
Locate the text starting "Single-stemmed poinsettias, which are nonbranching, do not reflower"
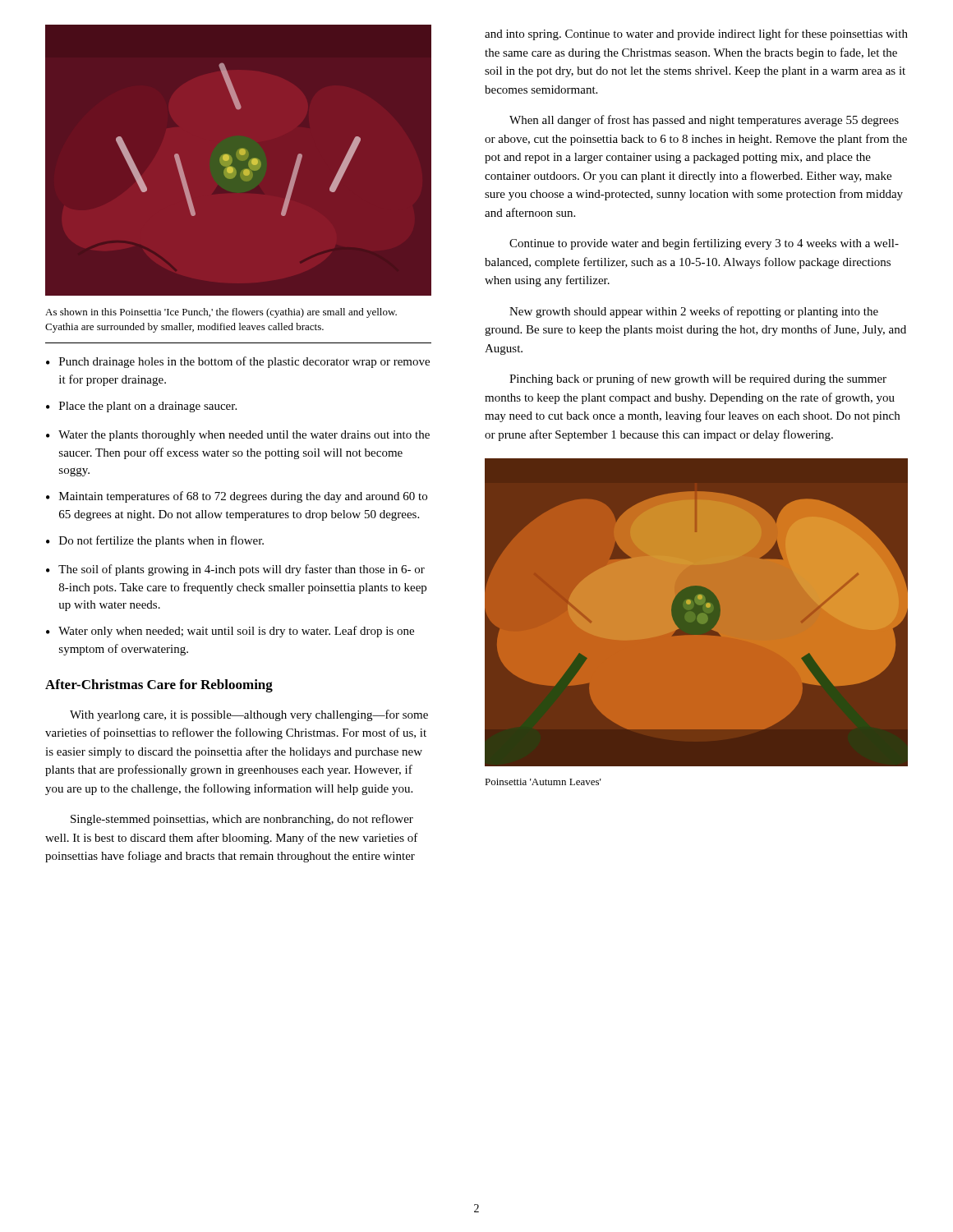coord(231,837)
